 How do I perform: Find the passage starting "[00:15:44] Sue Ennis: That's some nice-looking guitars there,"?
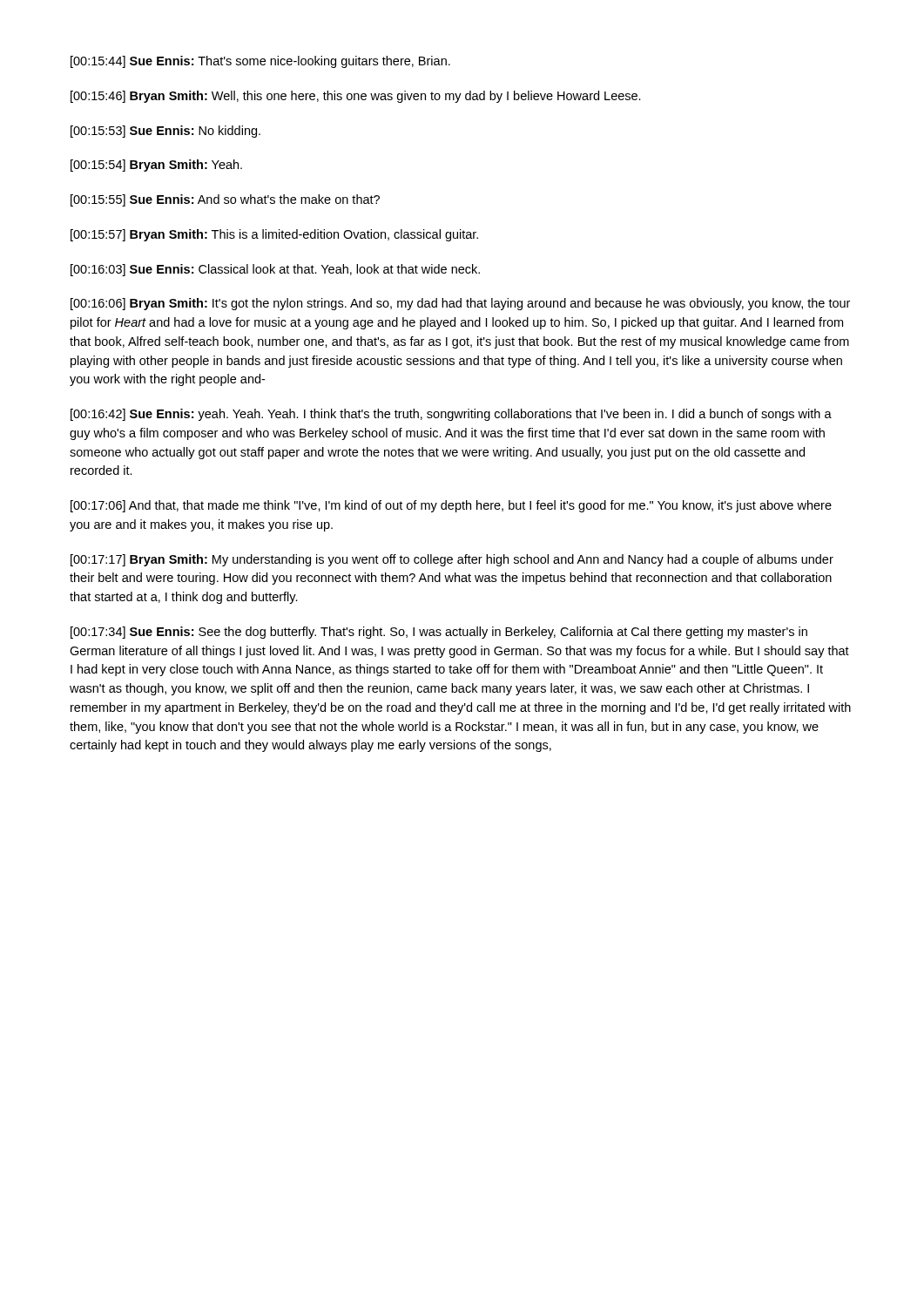click(x=260, y=61)
